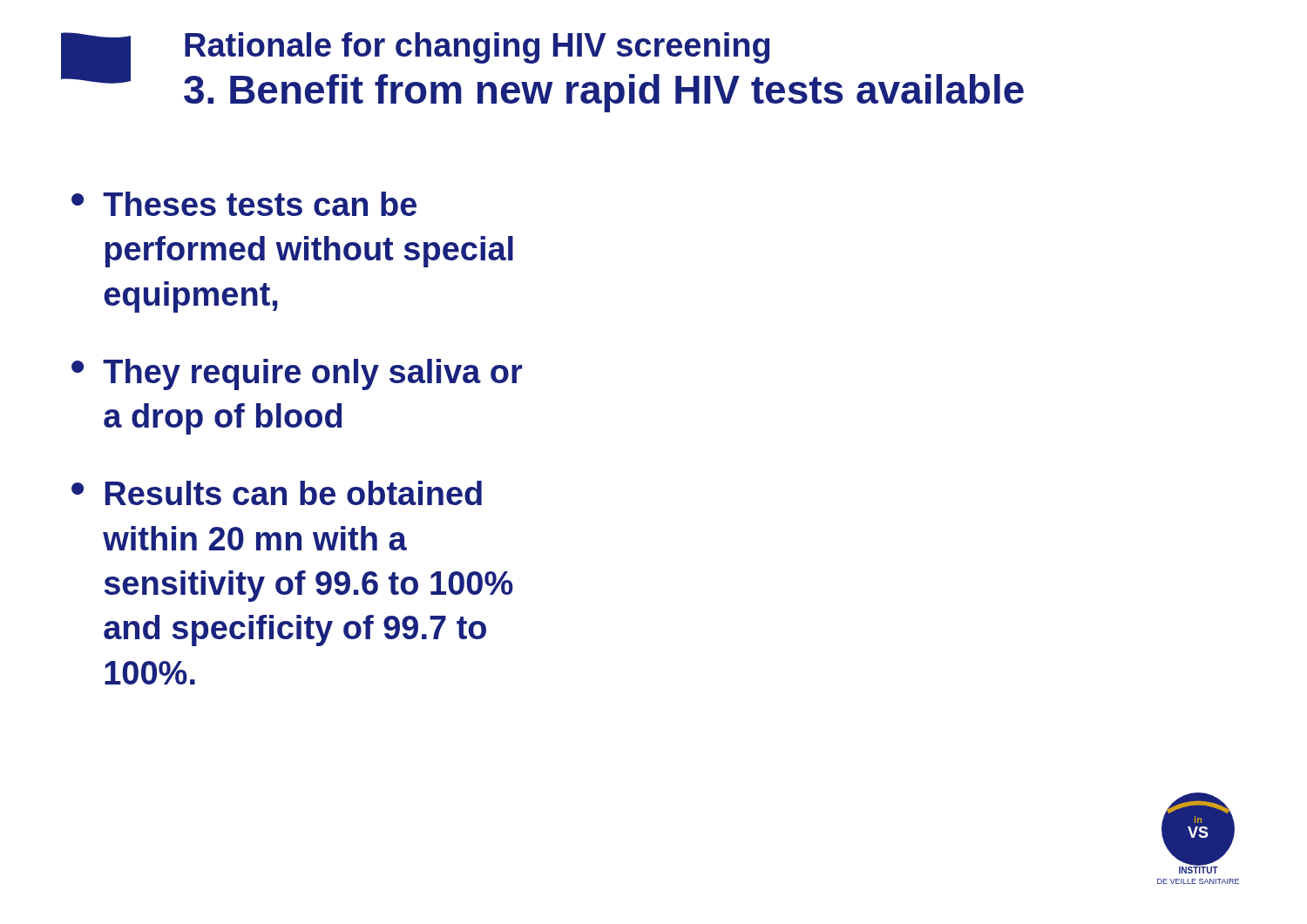This screenshot has width=1307, height=924.
Task: Select the list item containing "• They require only"
Action: [296, 395]
